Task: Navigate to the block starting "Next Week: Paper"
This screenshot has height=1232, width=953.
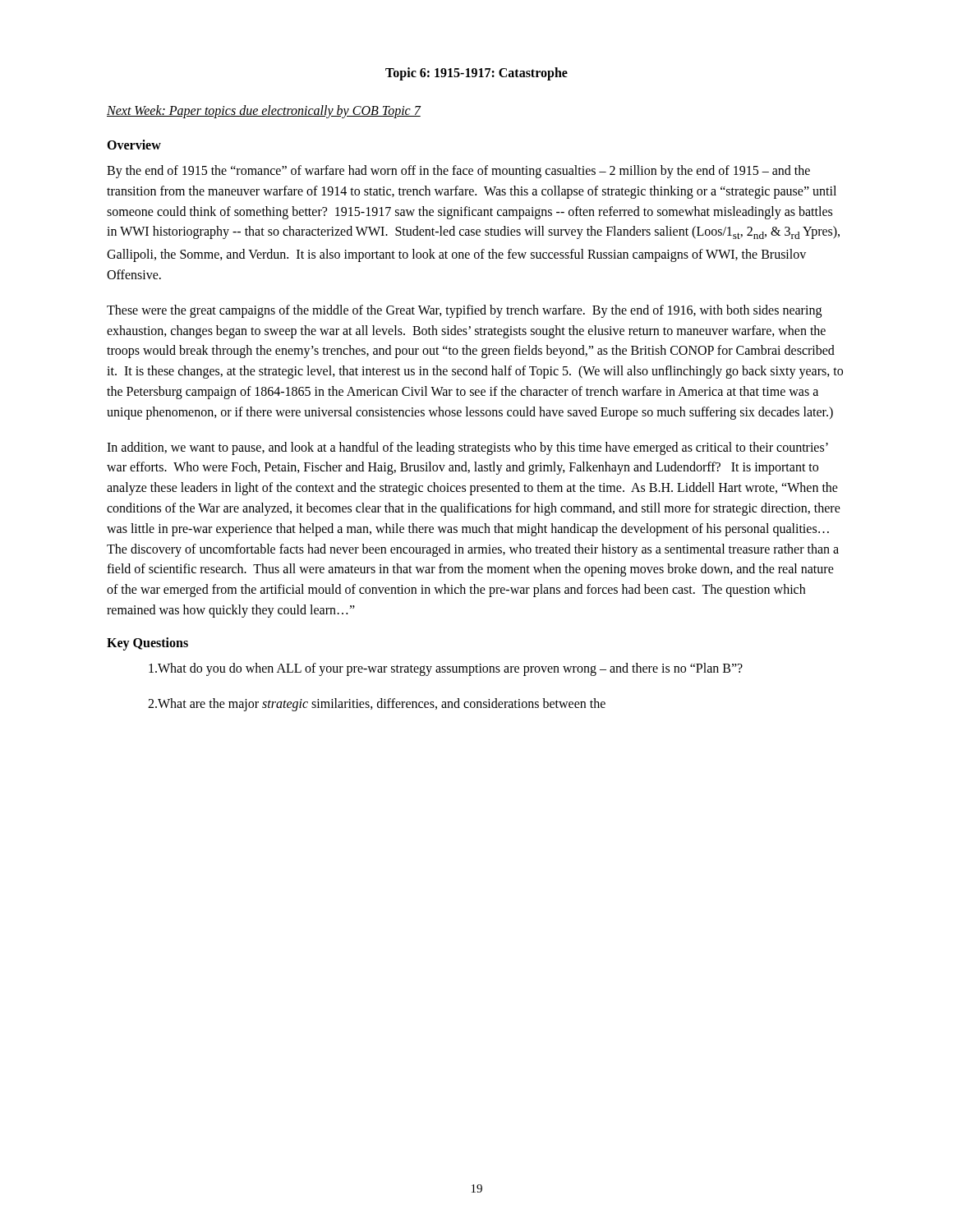Action: (x=264, y=110)
